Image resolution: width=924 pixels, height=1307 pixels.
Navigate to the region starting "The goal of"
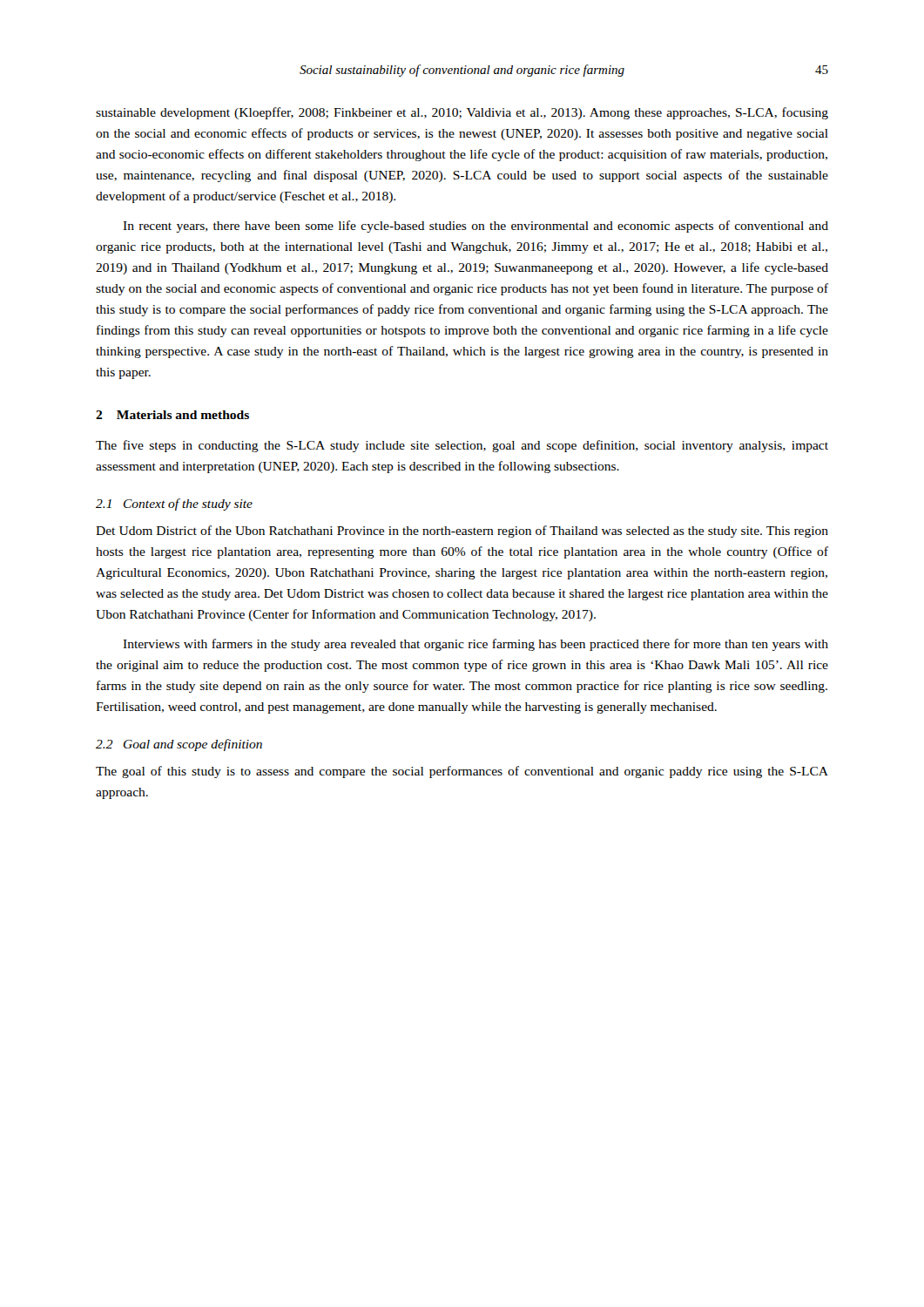click(462, 782)
